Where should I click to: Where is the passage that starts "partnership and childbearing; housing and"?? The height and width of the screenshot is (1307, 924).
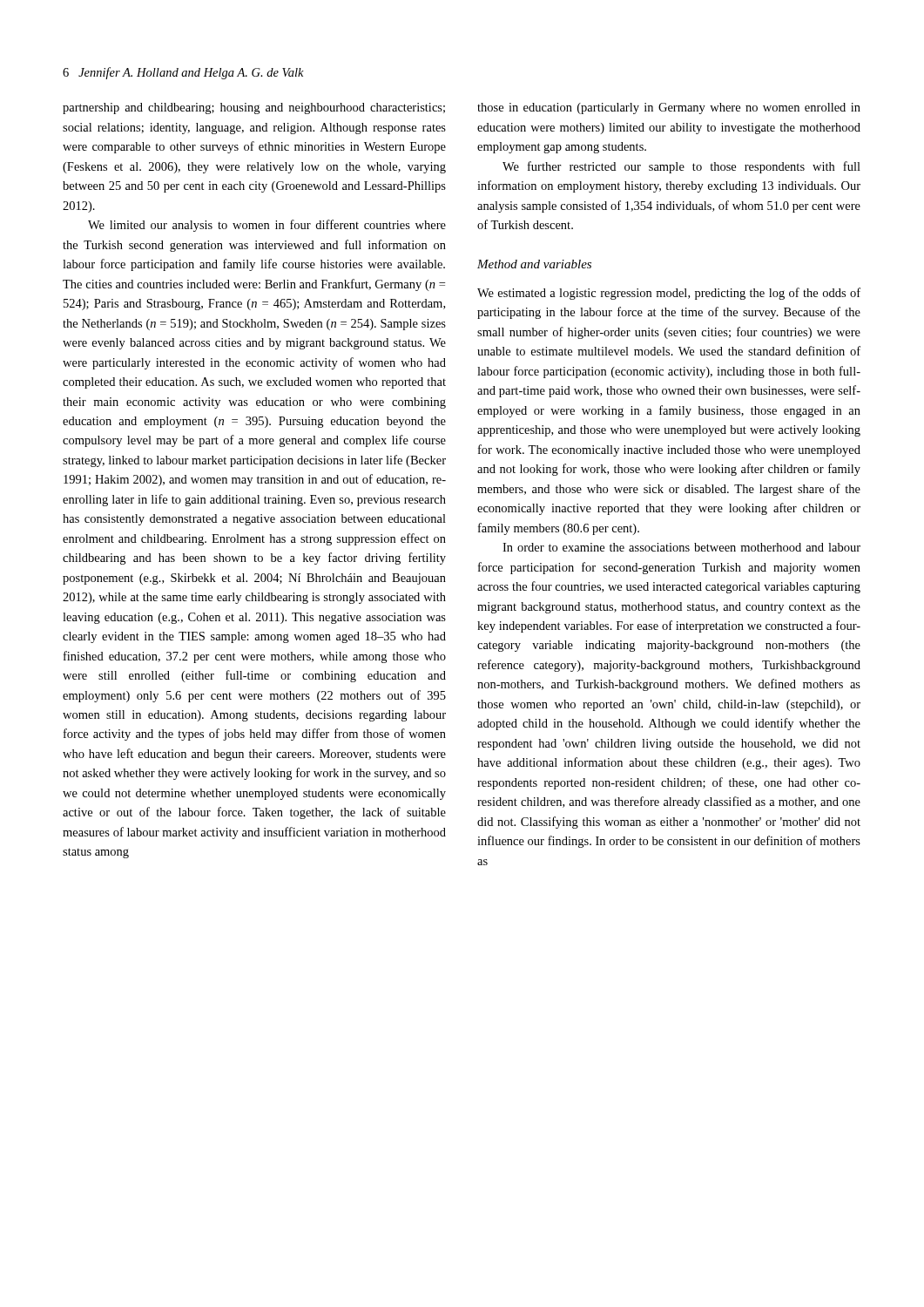[x=254, y=480]
